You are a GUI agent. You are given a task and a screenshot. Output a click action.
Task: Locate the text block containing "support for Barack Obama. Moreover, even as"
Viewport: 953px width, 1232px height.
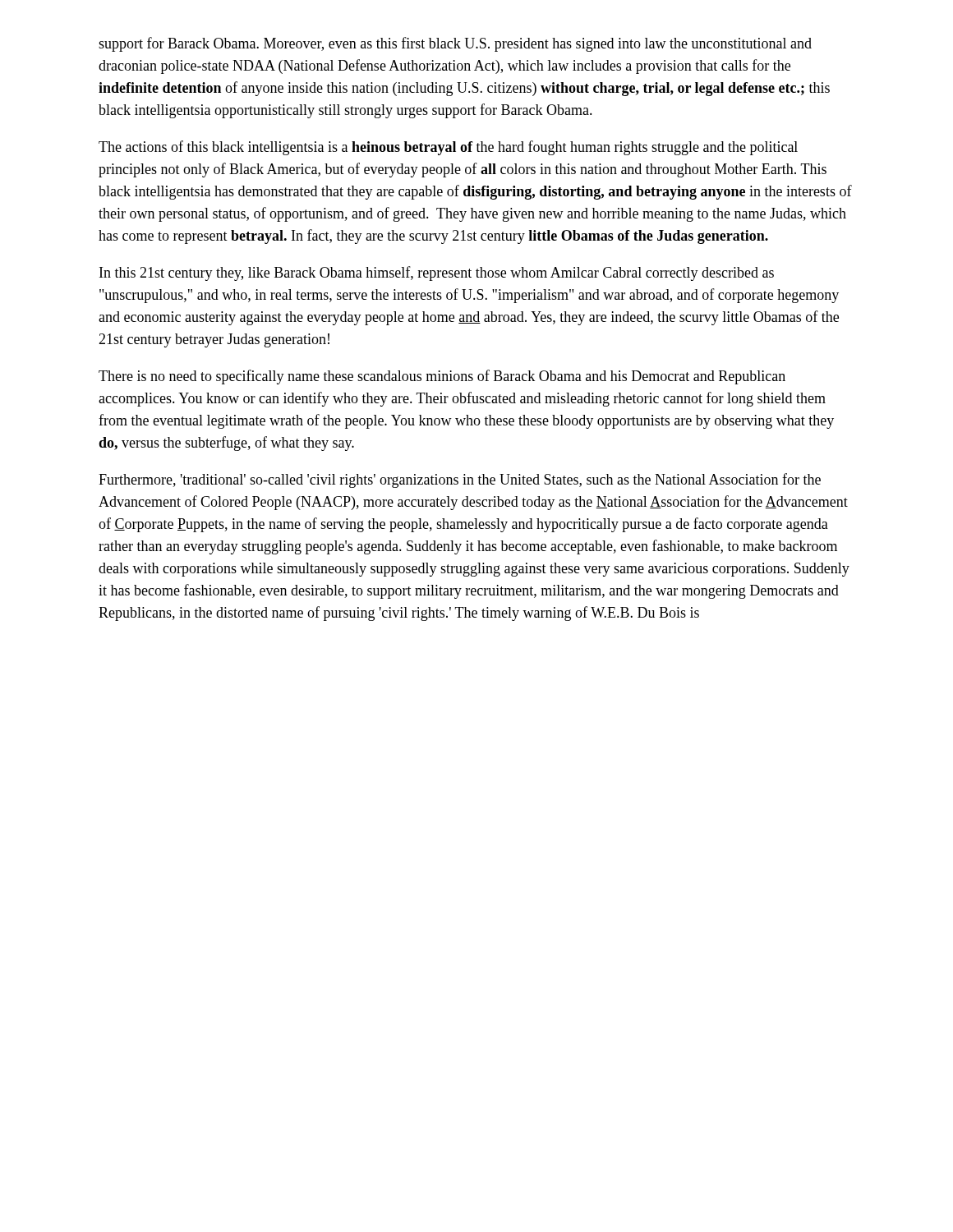tap(464, 77)
